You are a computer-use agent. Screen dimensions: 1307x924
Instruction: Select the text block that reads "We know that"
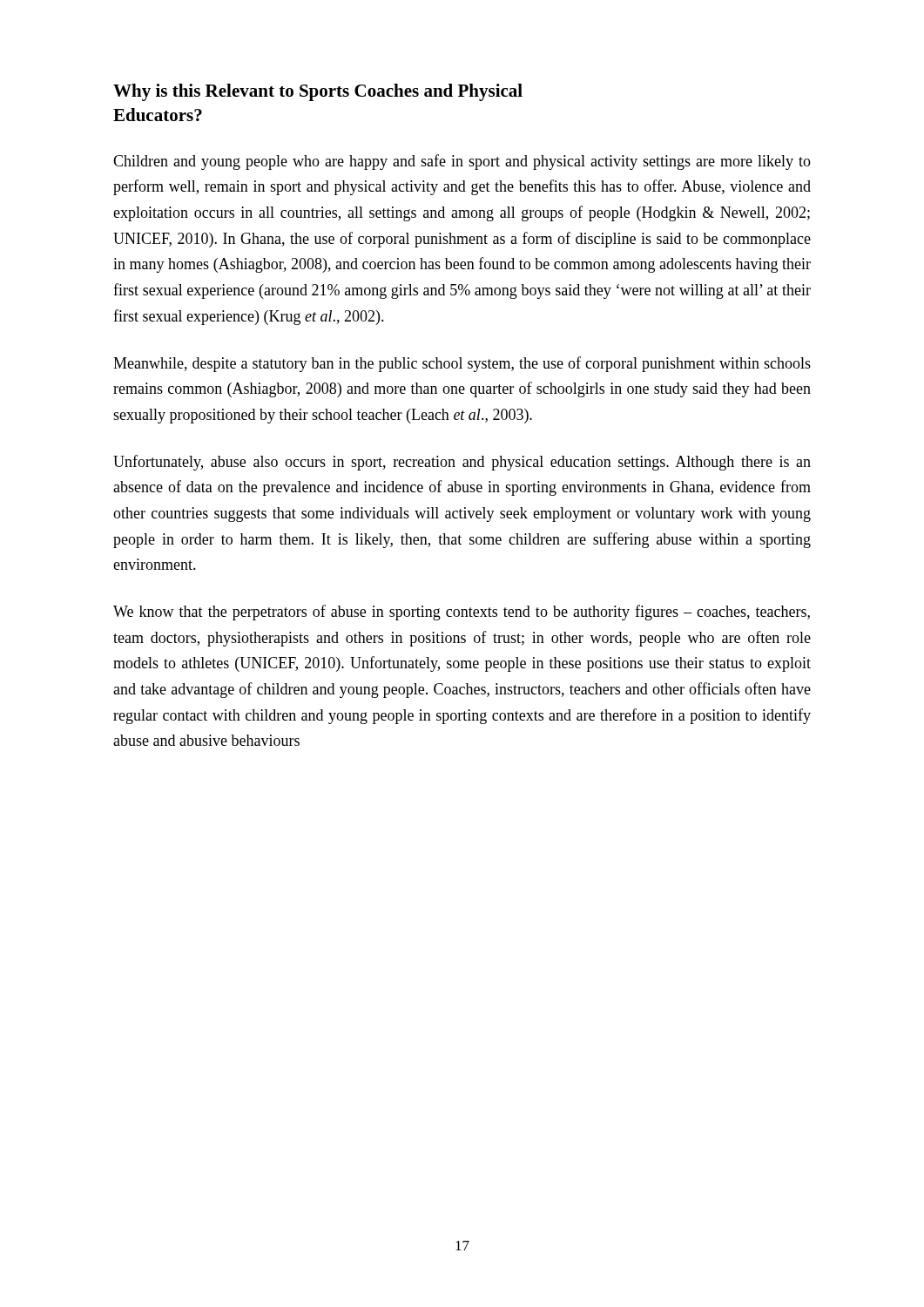point(462,676)
